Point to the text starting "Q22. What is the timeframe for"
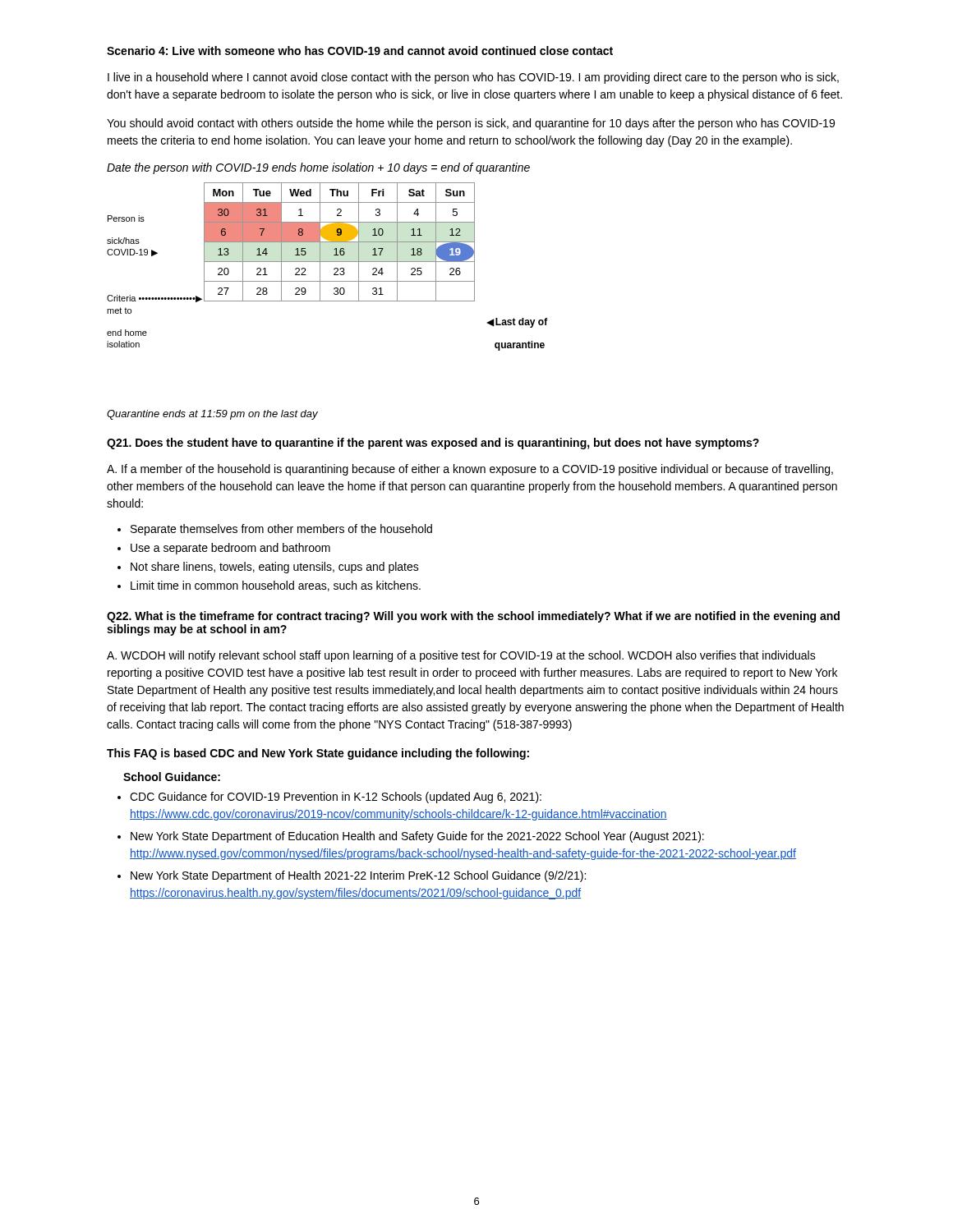The width and height of the screenshot is (953, 1232). 476,623
